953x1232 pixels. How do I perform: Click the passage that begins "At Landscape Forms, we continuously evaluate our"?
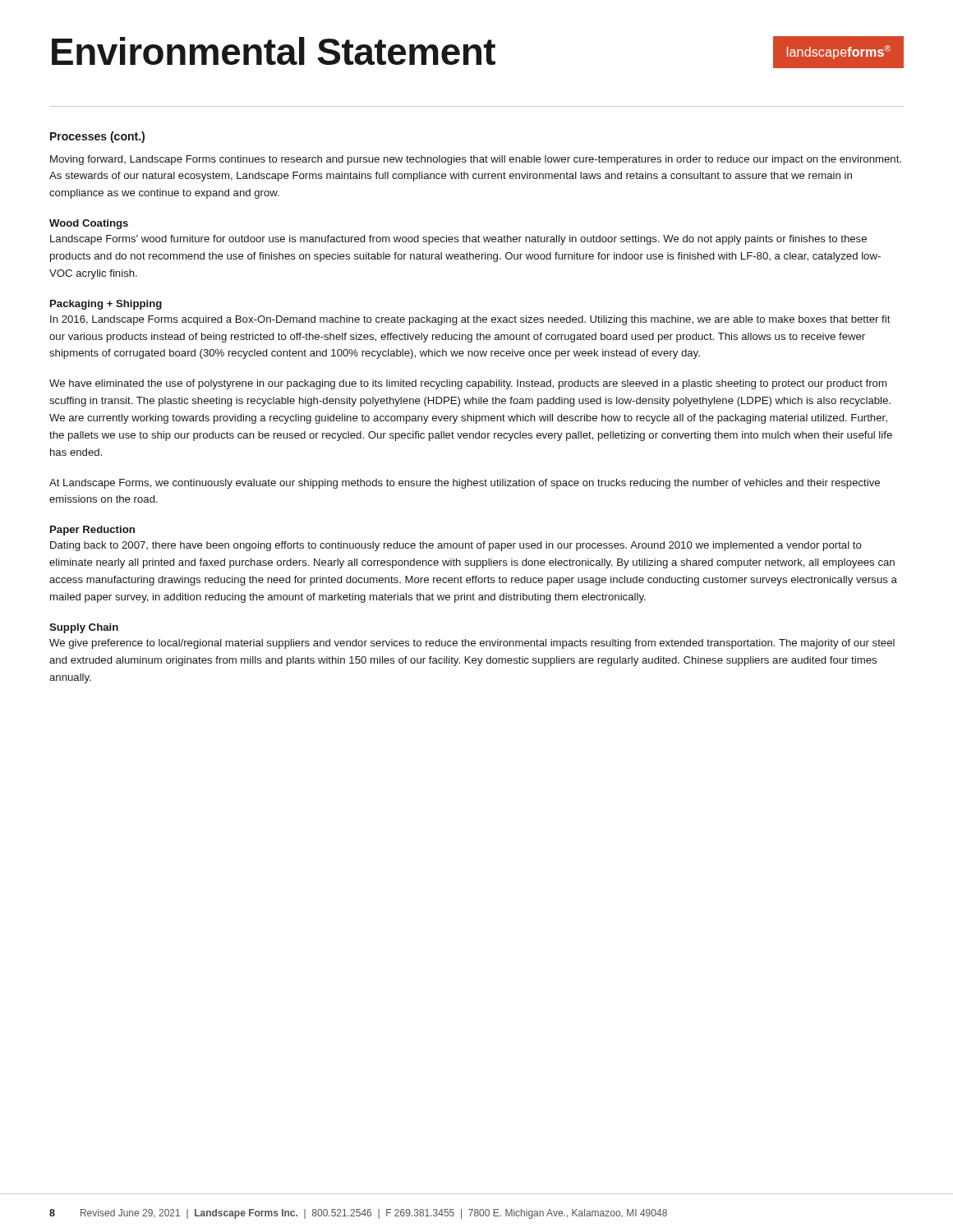click(465, 491)
